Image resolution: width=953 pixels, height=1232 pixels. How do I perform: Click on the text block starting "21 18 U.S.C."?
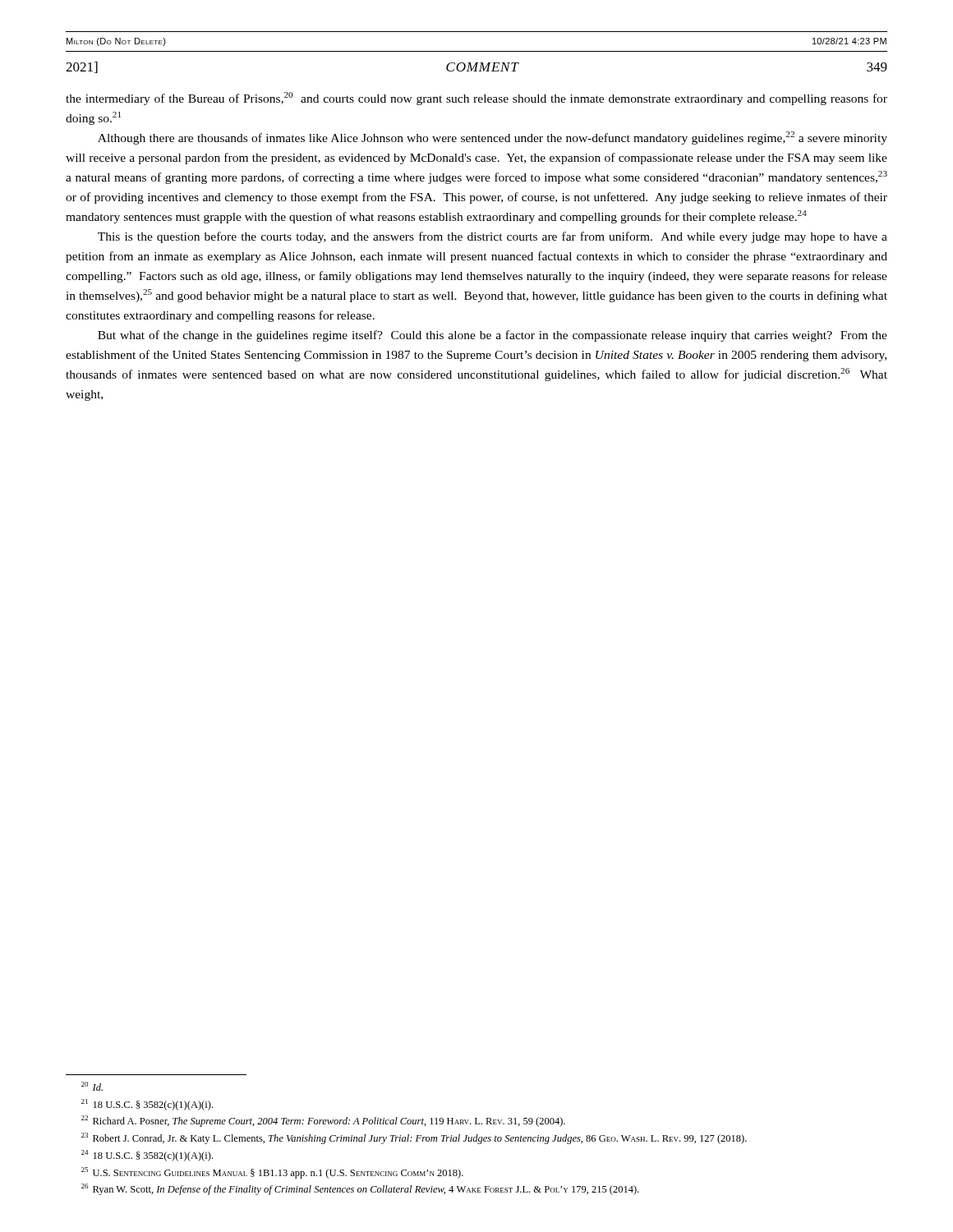pyautogui.click(x=147, y=1105)
